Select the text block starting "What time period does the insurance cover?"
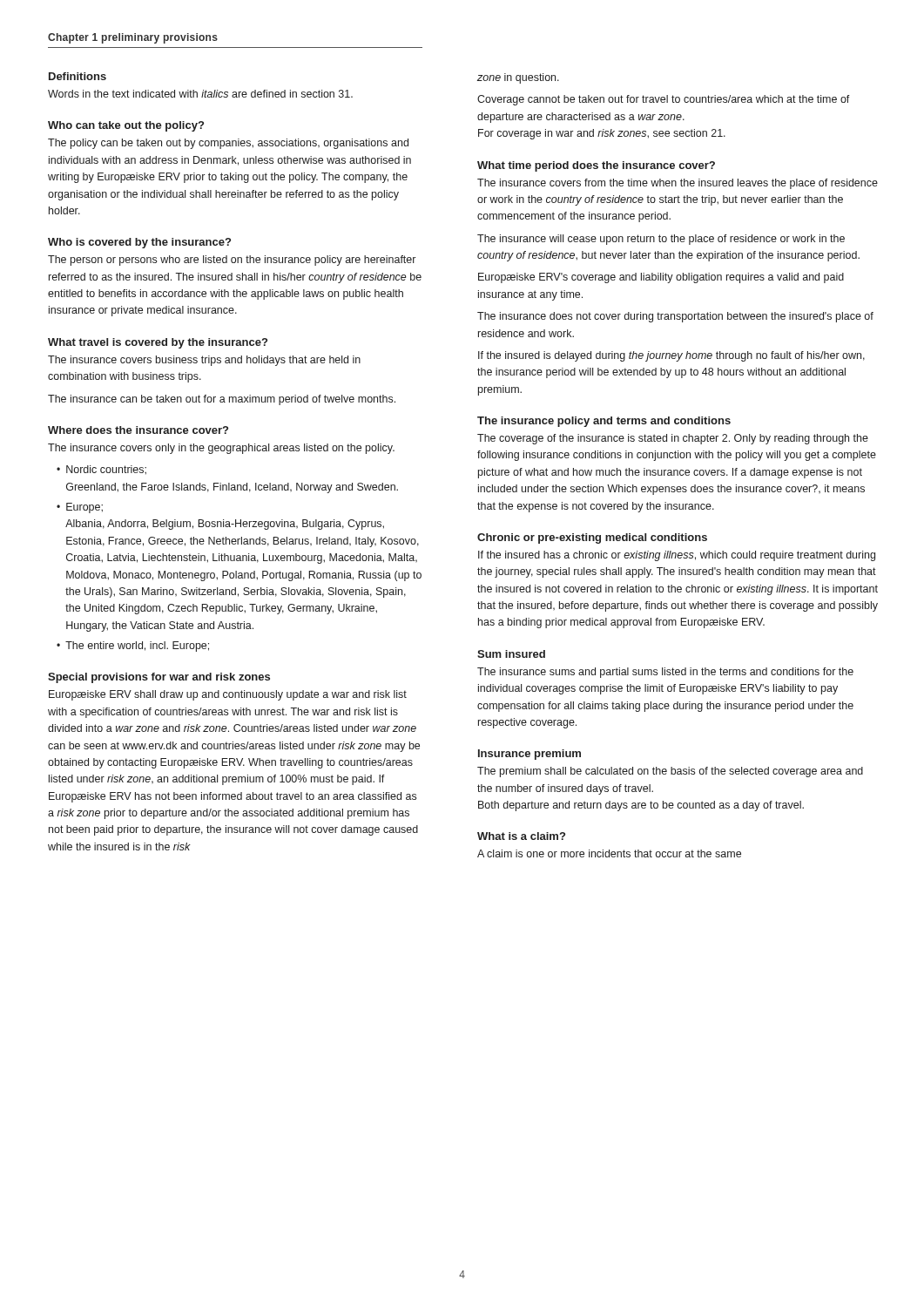Image resolution: width=924 pixels, height=1307 pixels. pyautogui.click(x=596, y=165)
